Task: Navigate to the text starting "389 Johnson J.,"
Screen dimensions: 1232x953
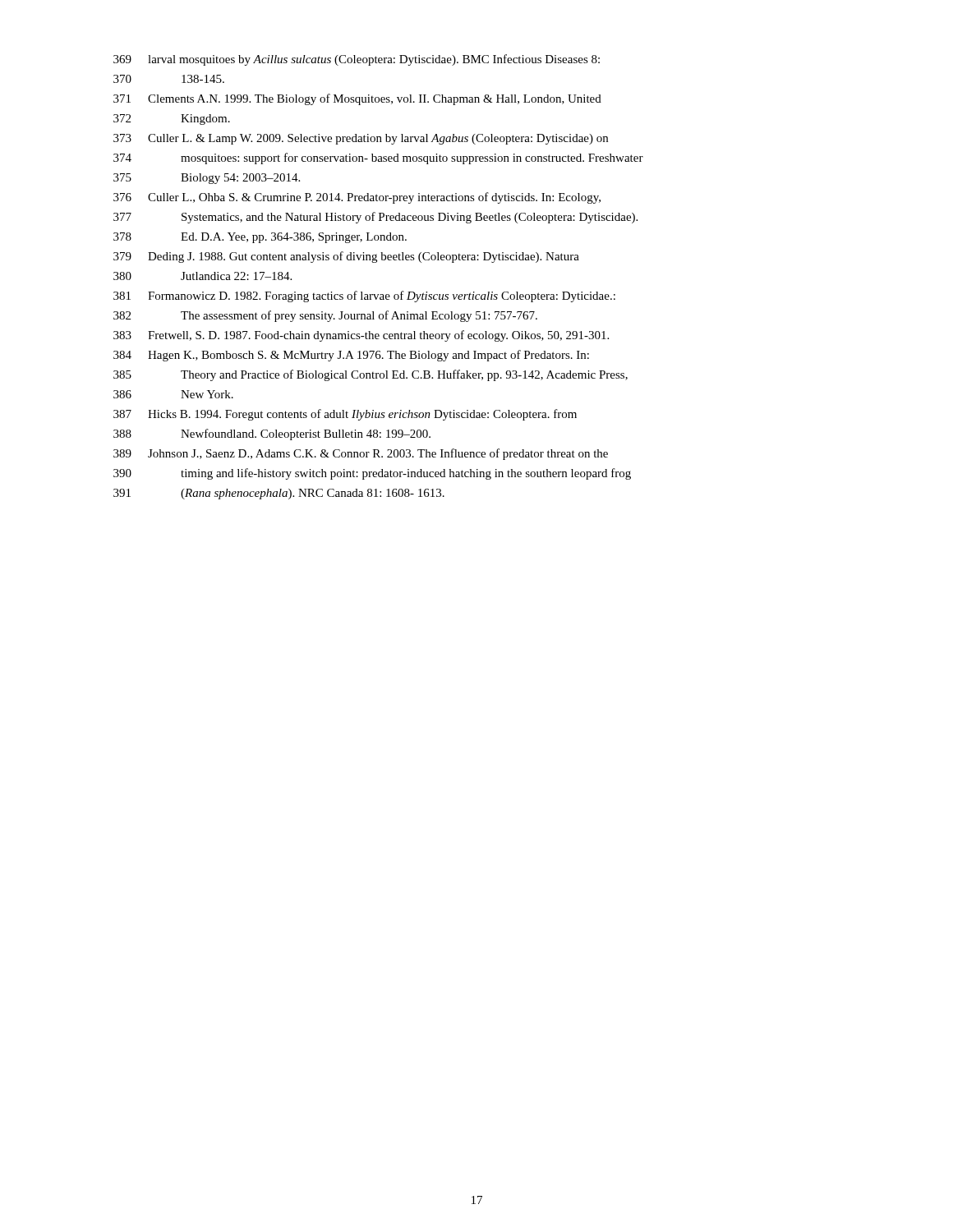Action: pyautogui.click(x=485, y=453)
